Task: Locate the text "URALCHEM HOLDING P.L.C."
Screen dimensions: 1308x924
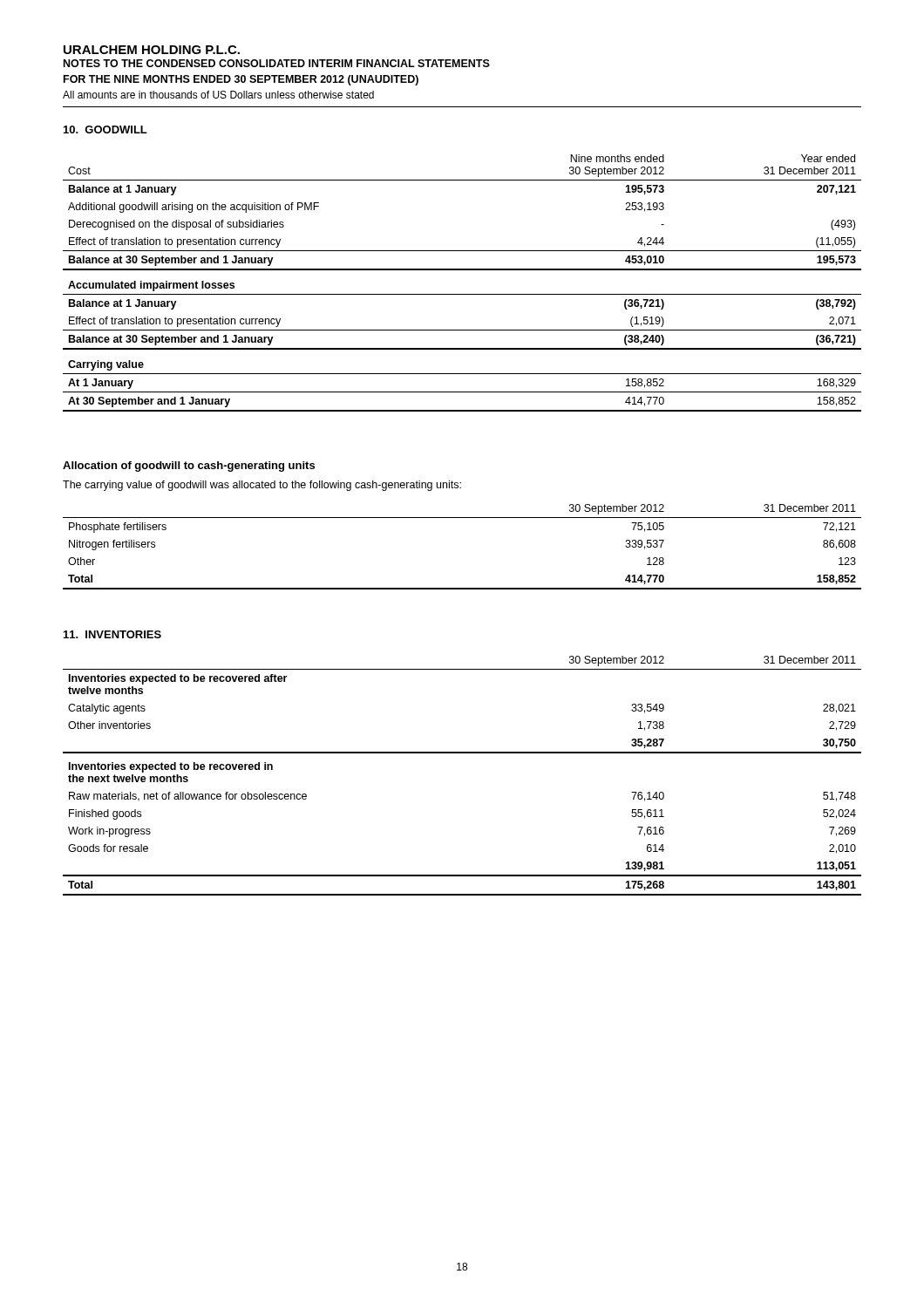Action: (x=152, y=49)
